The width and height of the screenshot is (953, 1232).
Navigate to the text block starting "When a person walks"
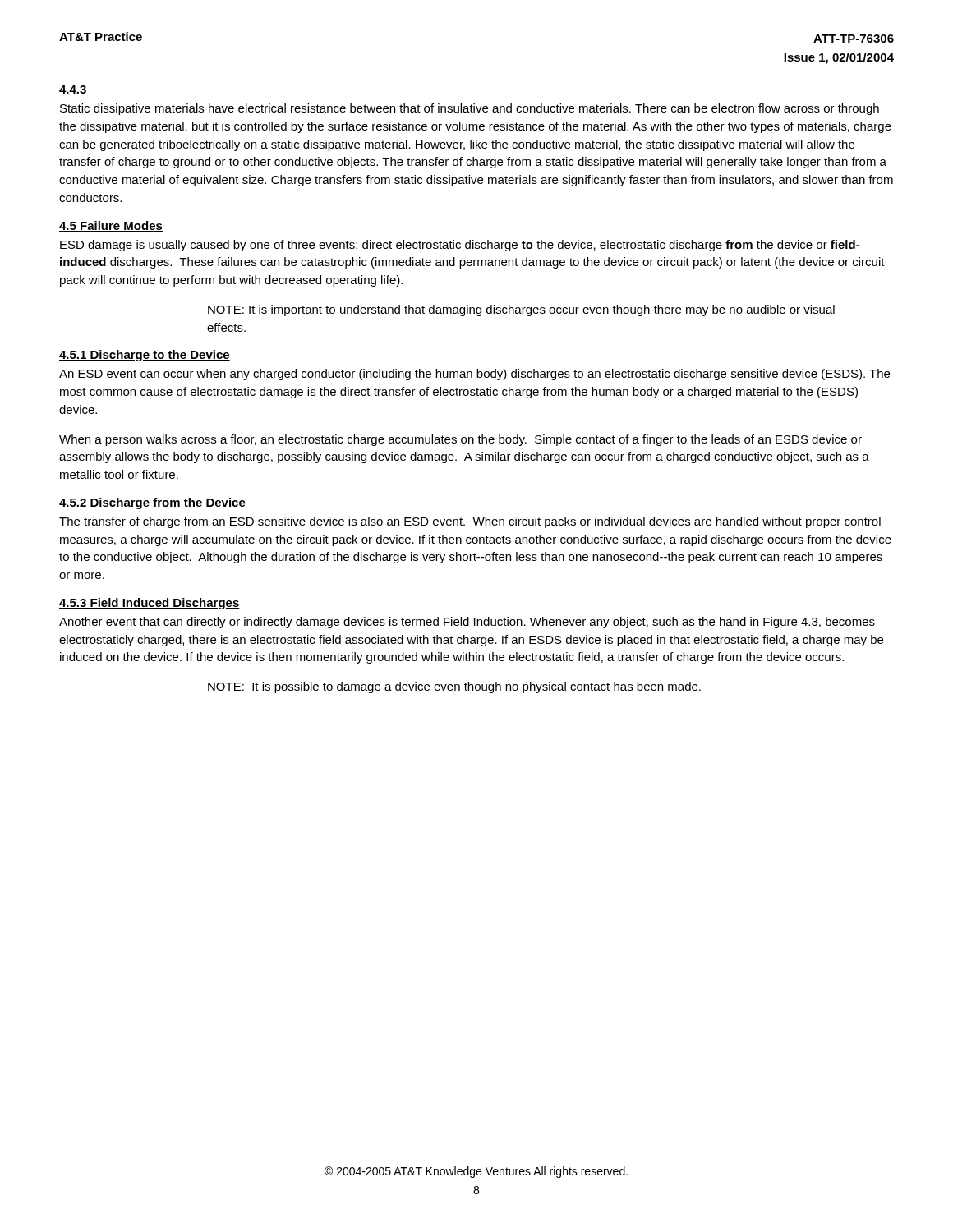point(464,456)
